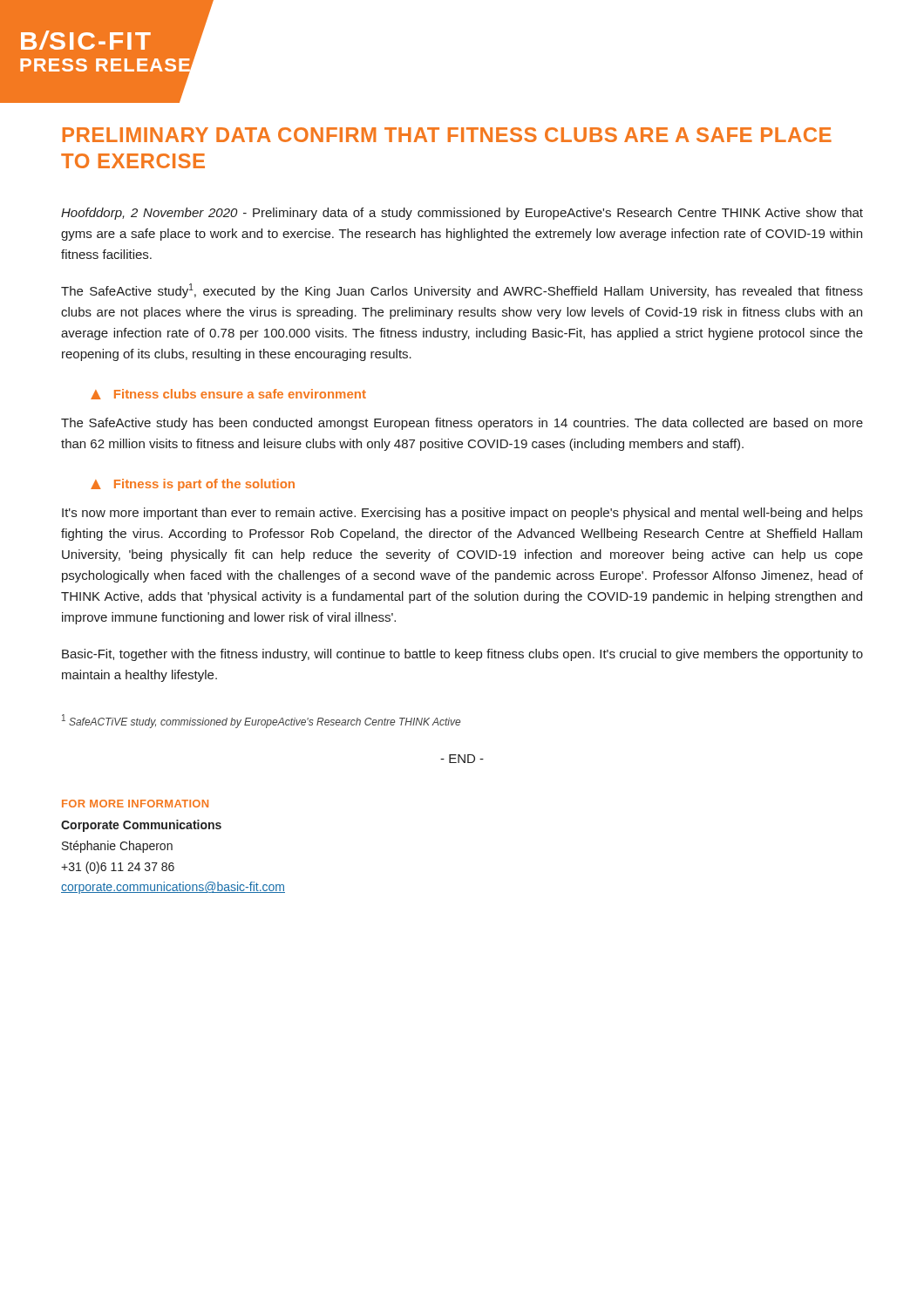The height and width of the screenshot is (1308, 924).
Task: Click on the logo
Action: [107, 51]
